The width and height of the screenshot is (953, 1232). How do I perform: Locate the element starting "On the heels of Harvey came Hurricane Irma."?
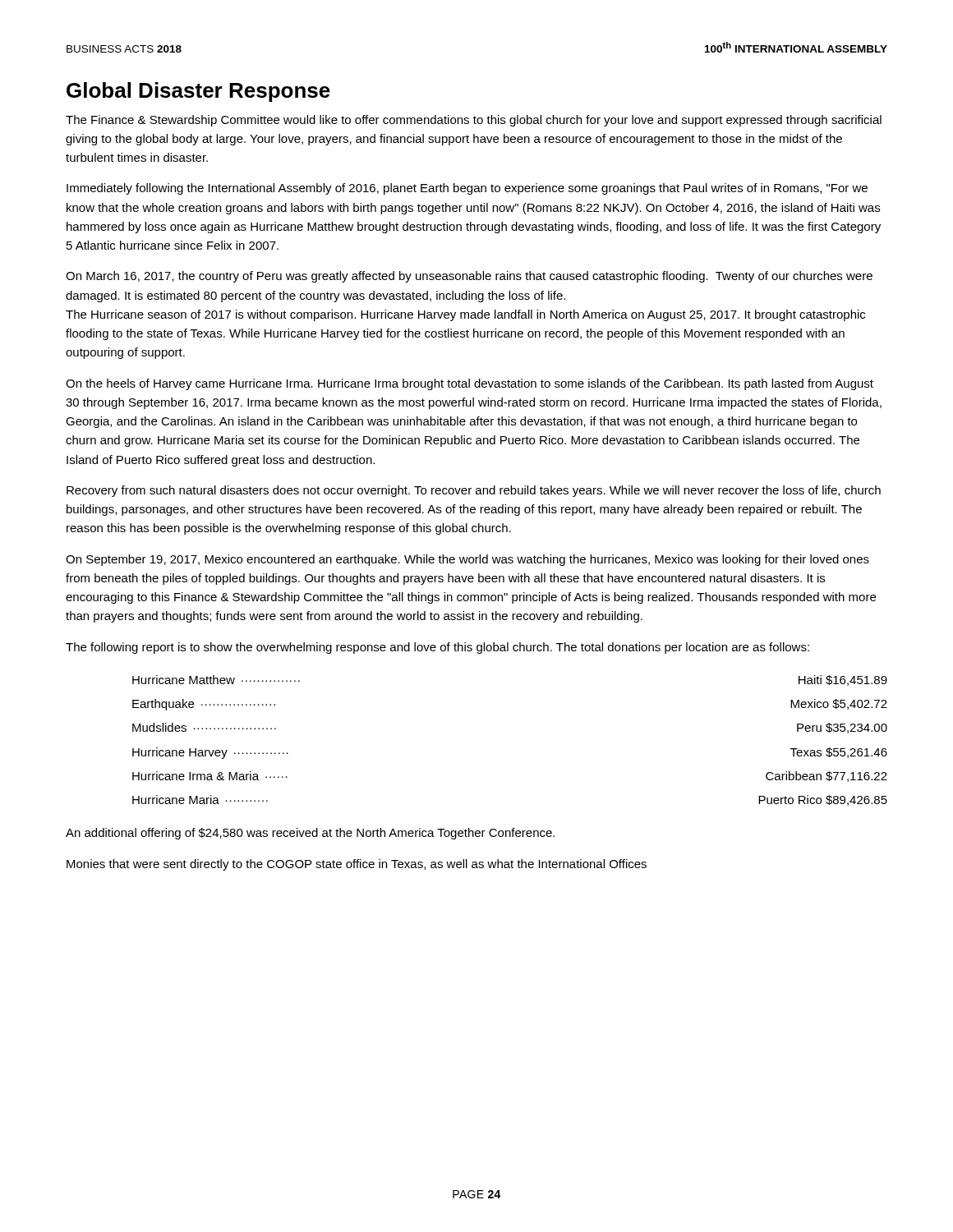(x=474, y=421)
